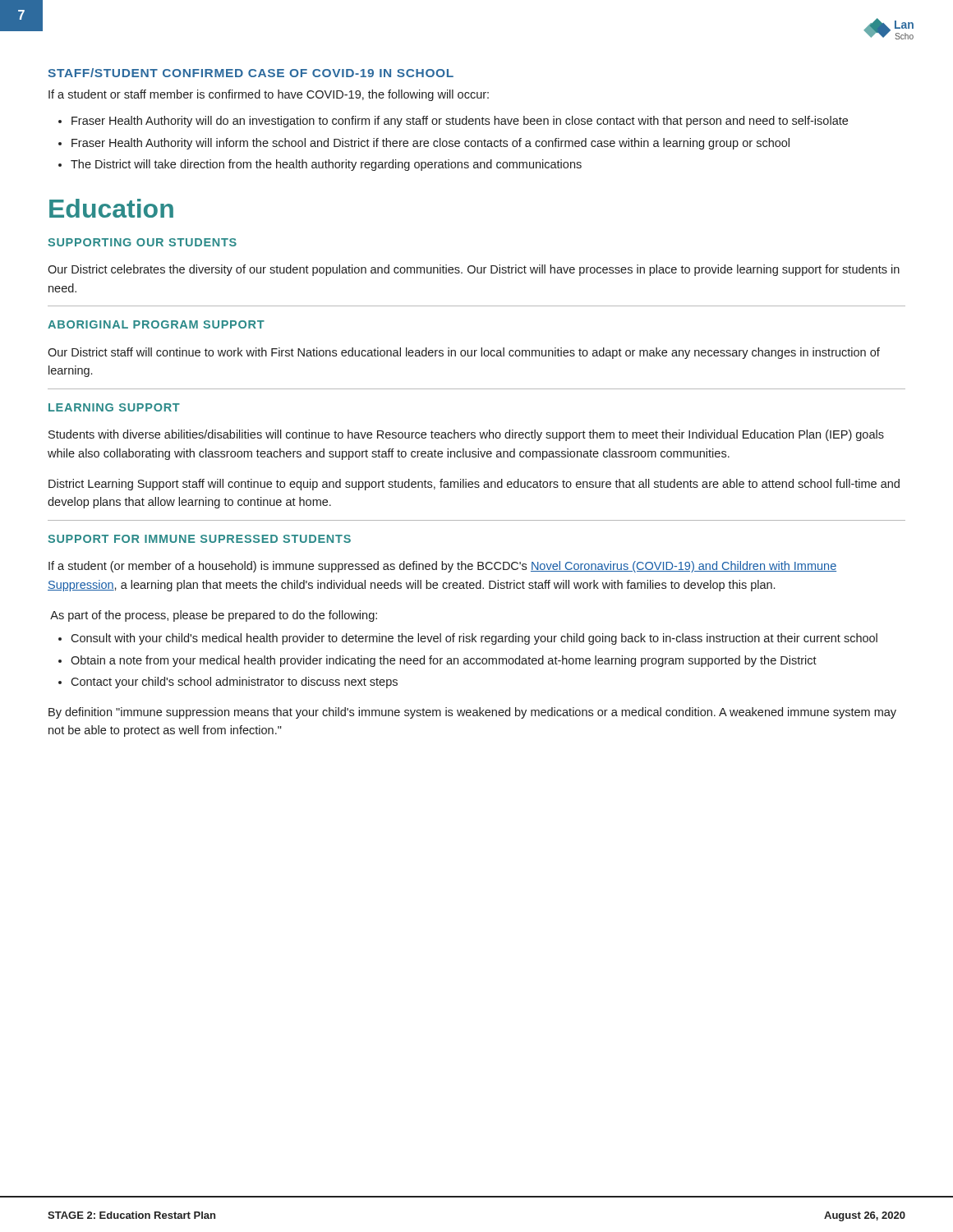The width and height of the screenshot is (953, 1232).
Task: Point to the region starting "Staff/Student Confirmed Case"
Action: point(251,73)
